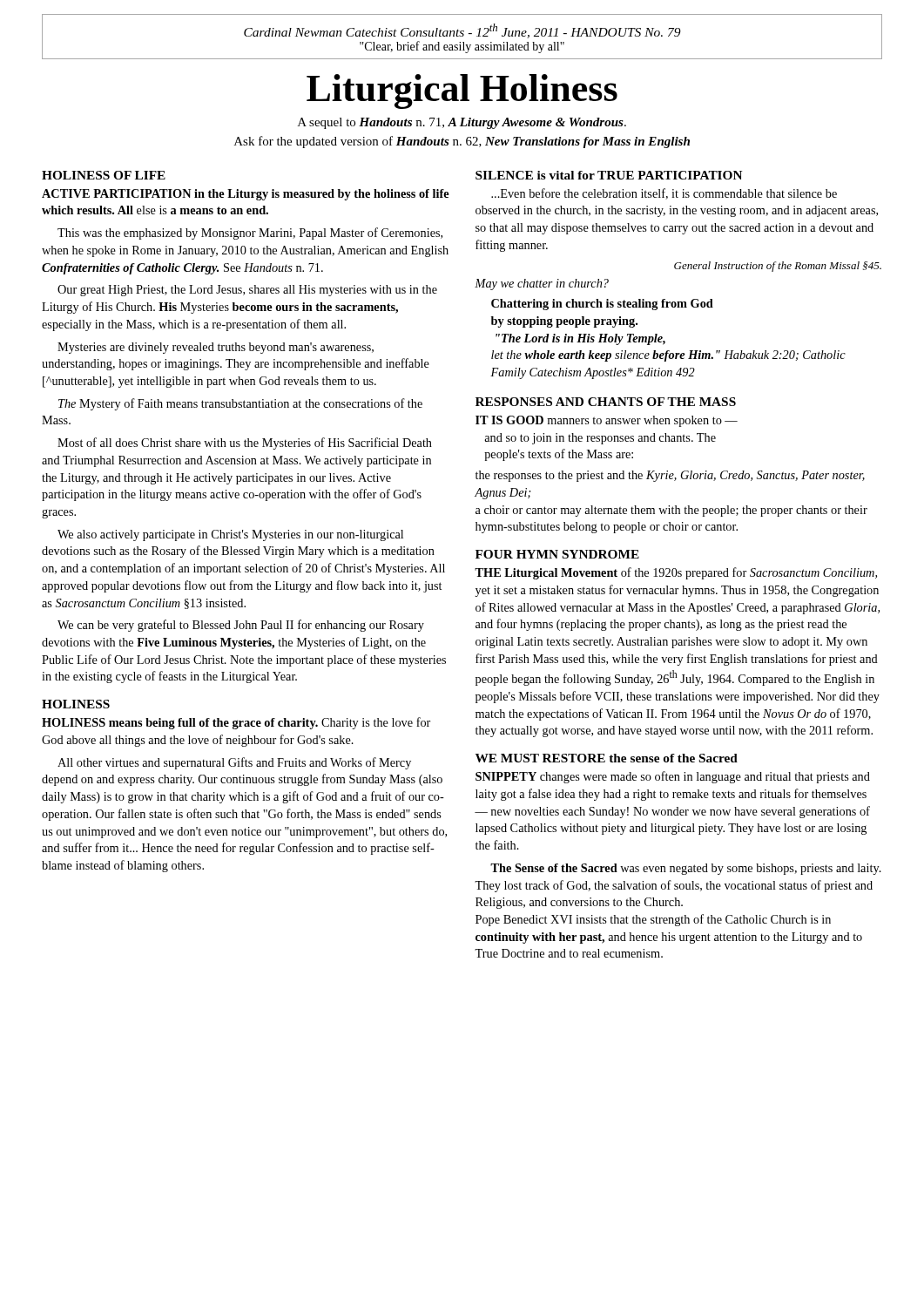The width and height of the screenshot is (924, 1307).
Task: Locate the title
Action: (x=462, y=89)
